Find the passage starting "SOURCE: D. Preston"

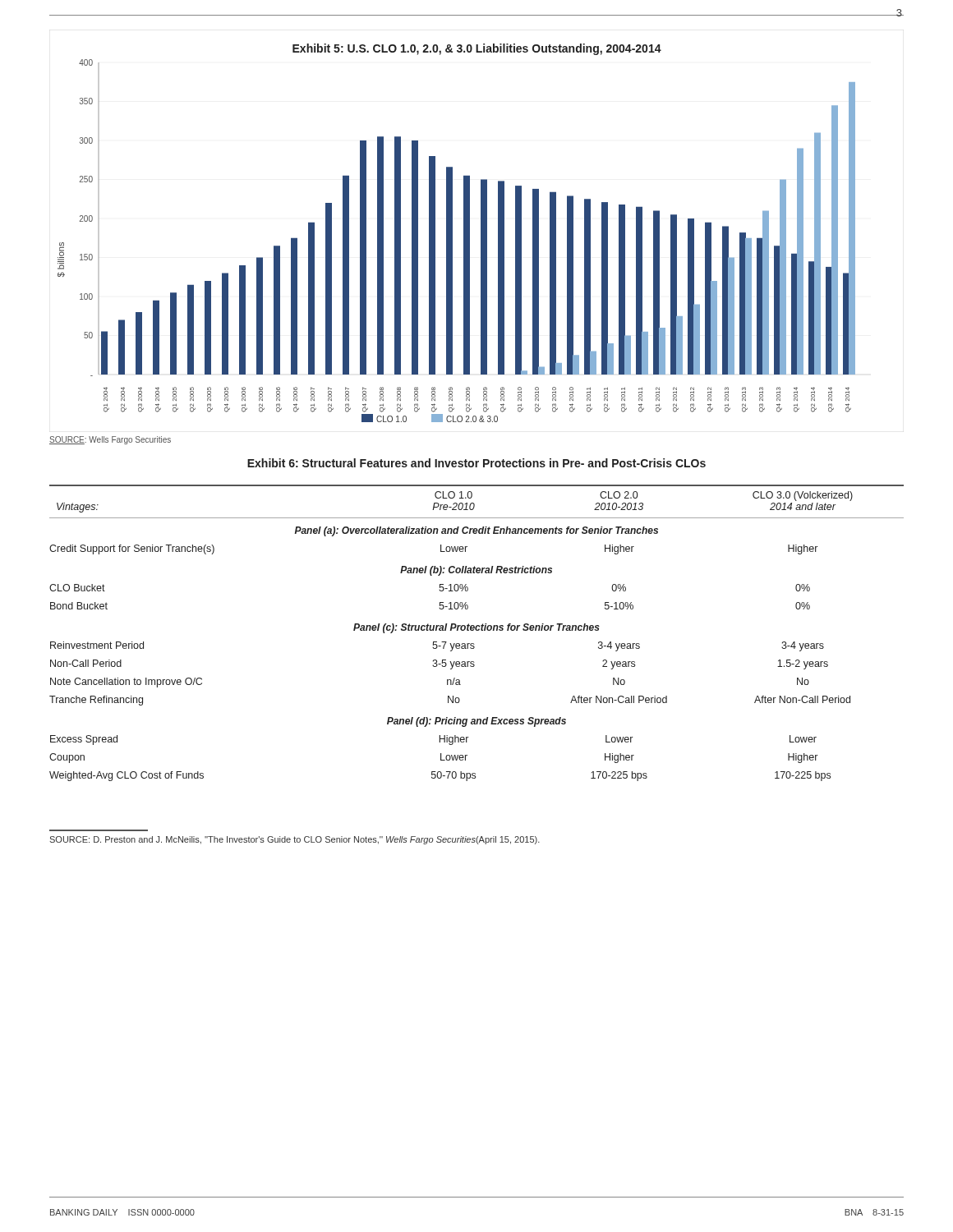click(295, 837)
